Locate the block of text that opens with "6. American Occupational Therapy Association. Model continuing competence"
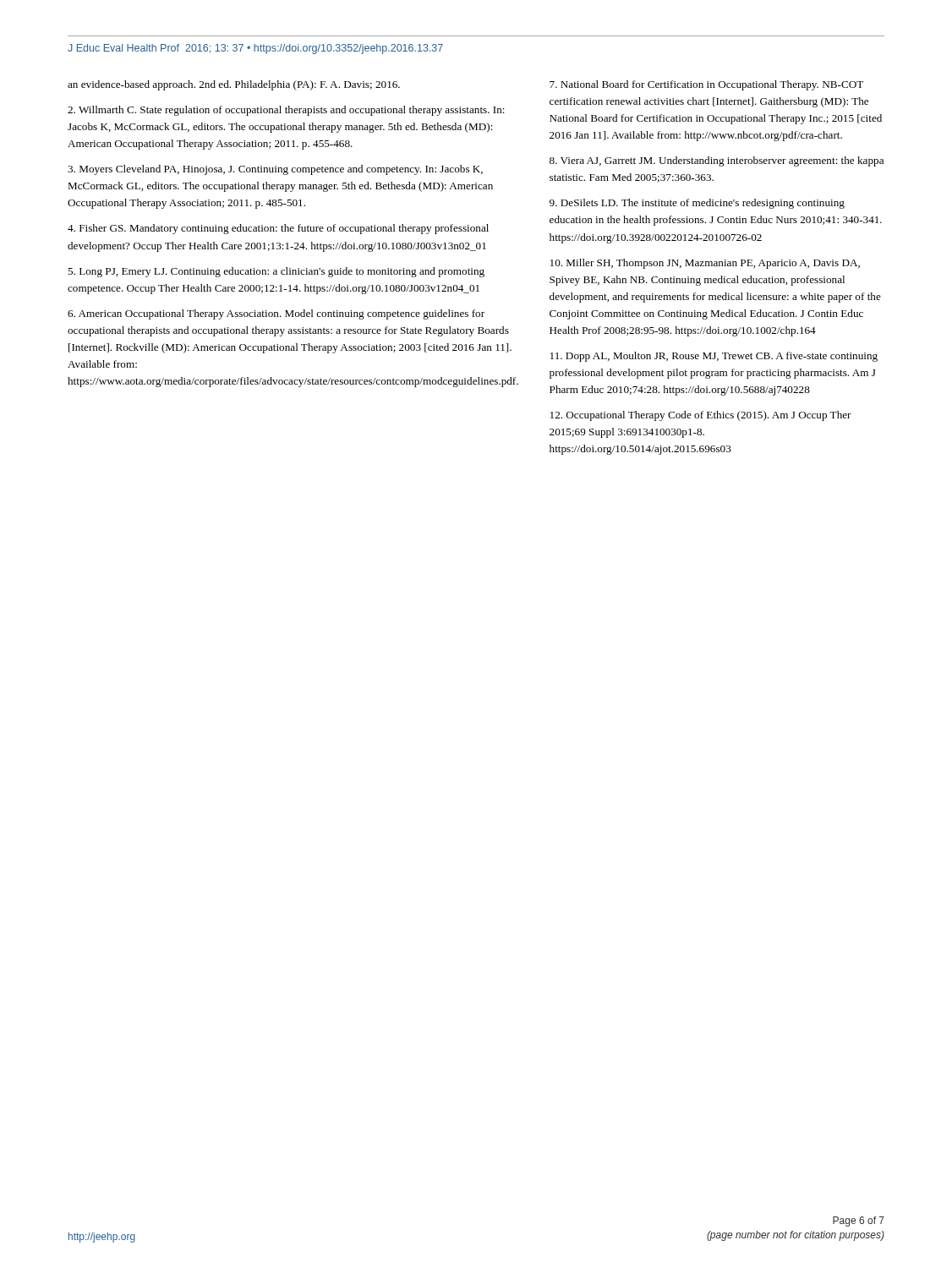952x1268 pixels. (x=293, y=347)
